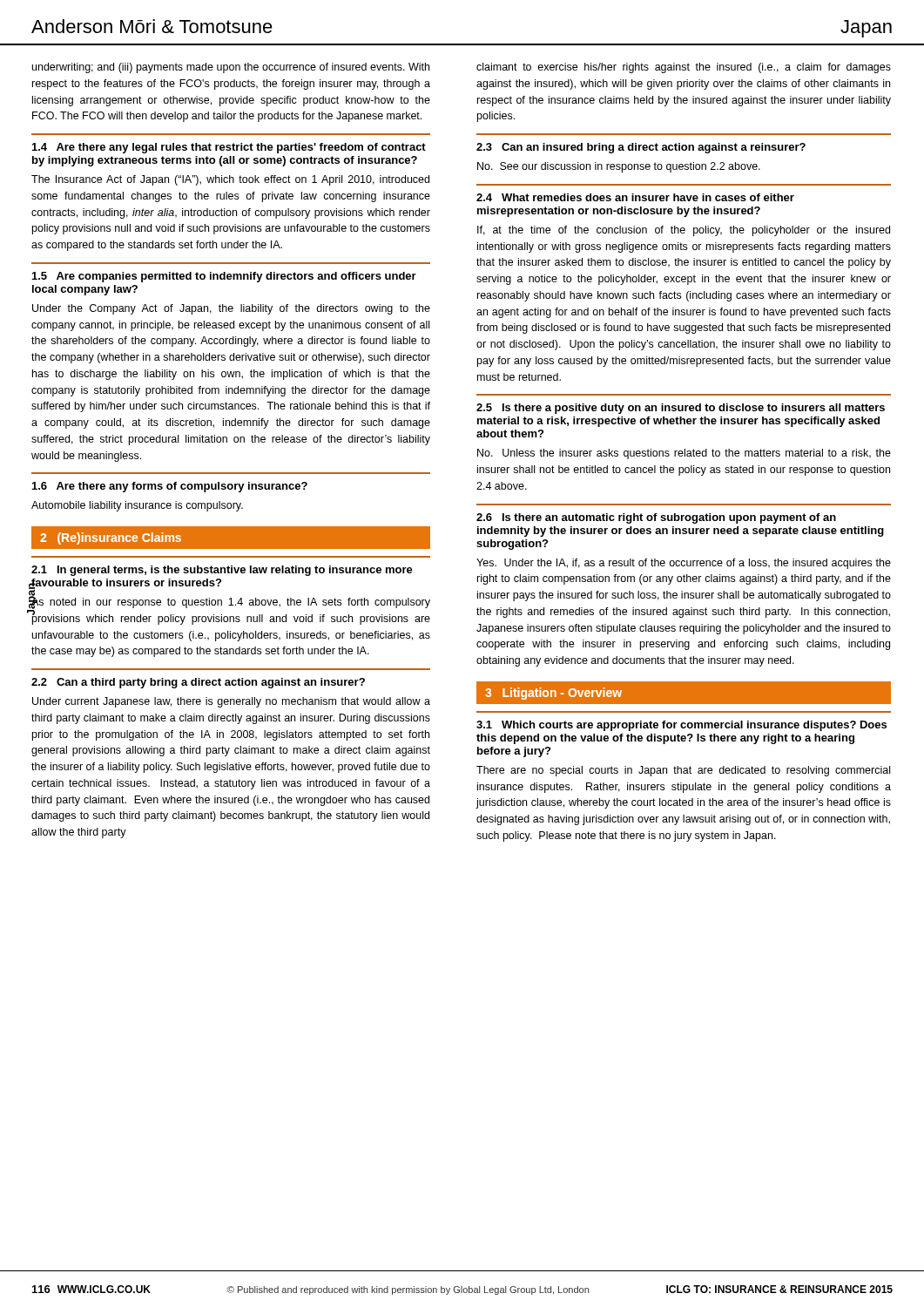924x1307 pixels.
Task: Select the section header with the text "1.4 Are there any"
Action: tap(228, 153)
